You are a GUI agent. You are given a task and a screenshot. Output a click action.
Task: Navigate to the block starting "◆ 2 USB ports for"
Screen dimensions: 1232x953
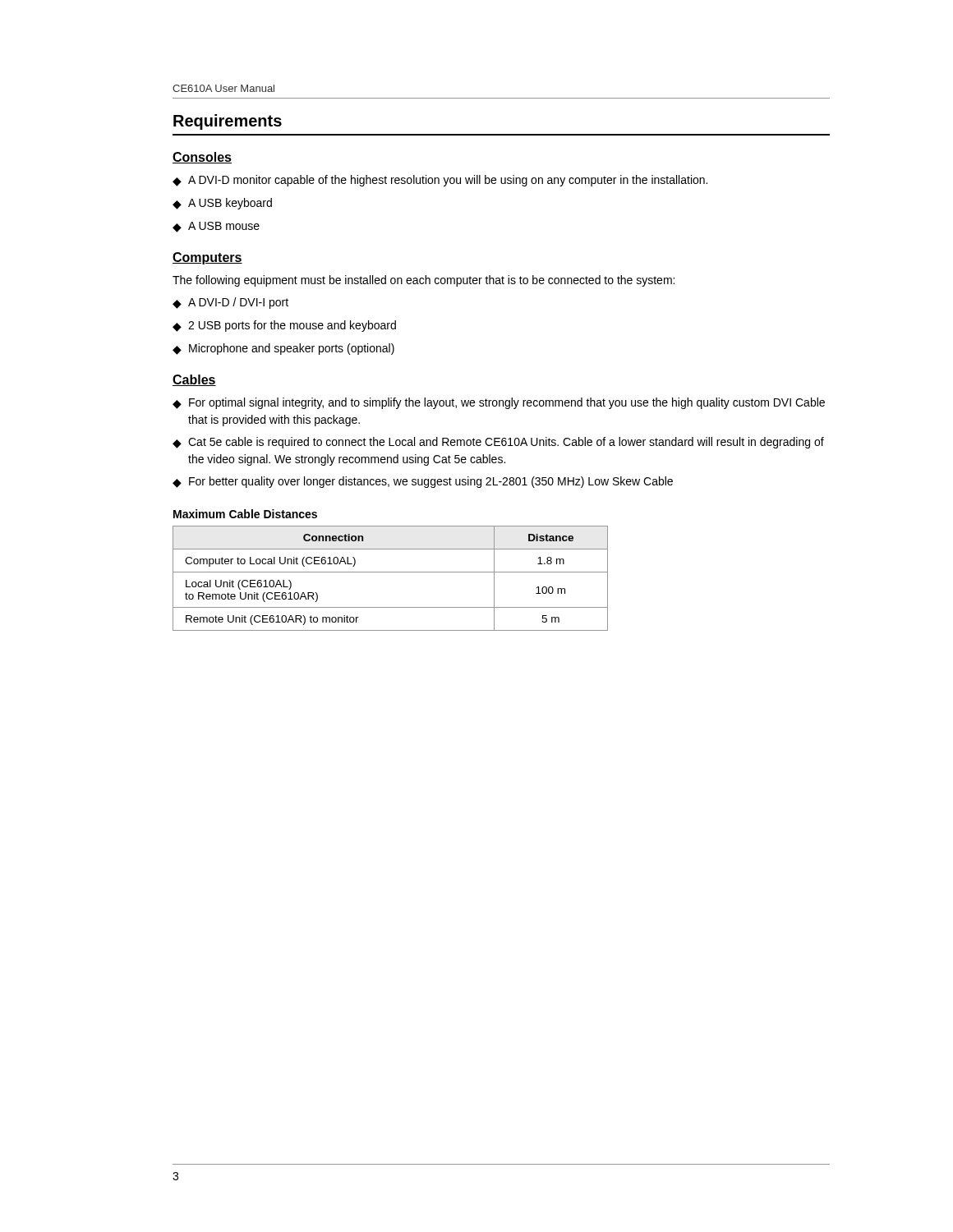tap(284, 326)
